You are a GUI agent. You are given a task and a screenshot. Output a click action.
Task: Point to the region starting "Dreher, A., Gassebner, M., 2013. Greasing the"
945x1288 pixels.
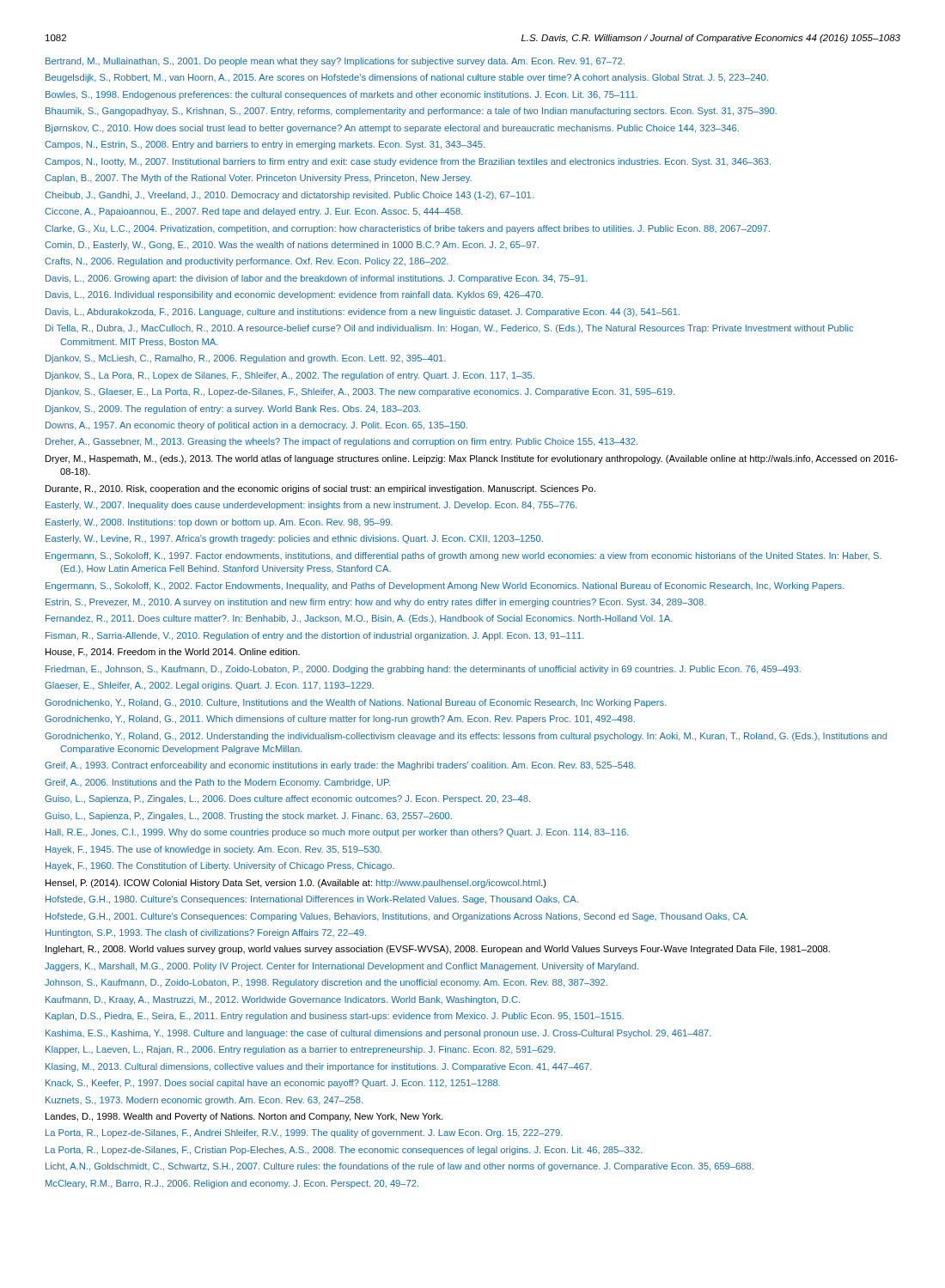pos(342,442)
